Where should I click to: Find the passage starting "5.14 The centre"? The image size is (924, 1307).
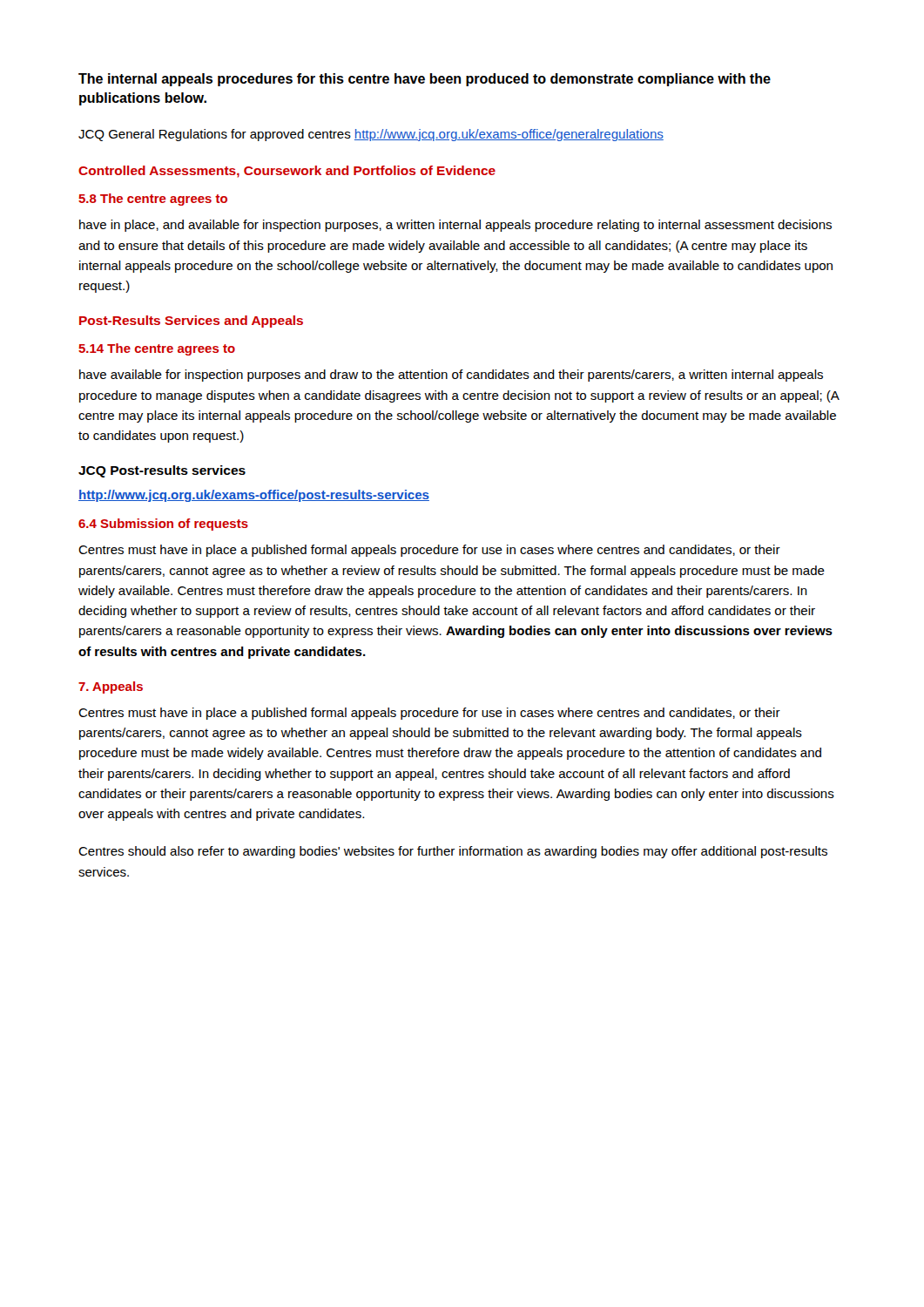157,348
